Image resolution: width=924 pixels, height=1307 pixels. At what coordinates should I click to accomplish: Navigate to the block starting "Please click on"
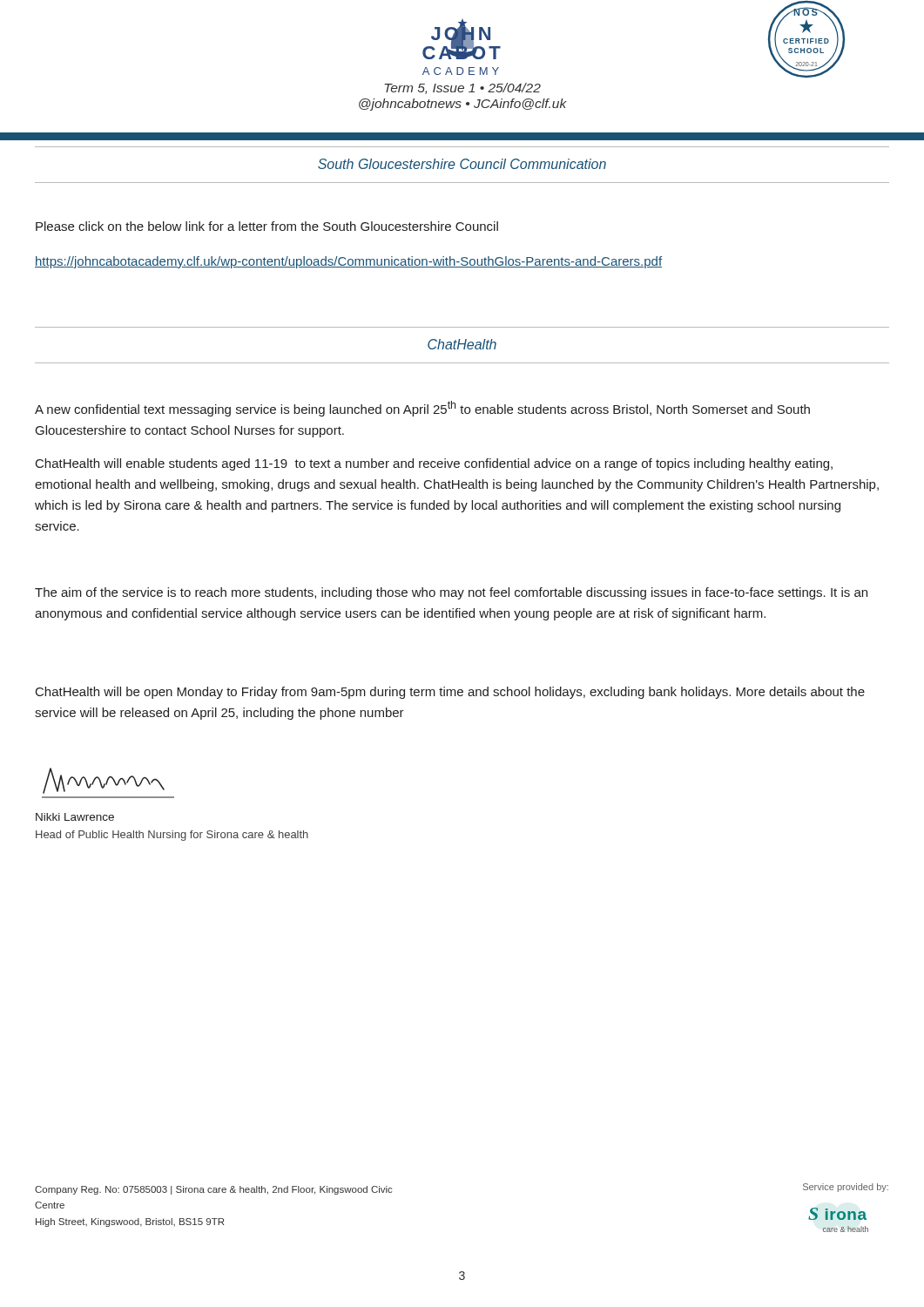(267, 226)
